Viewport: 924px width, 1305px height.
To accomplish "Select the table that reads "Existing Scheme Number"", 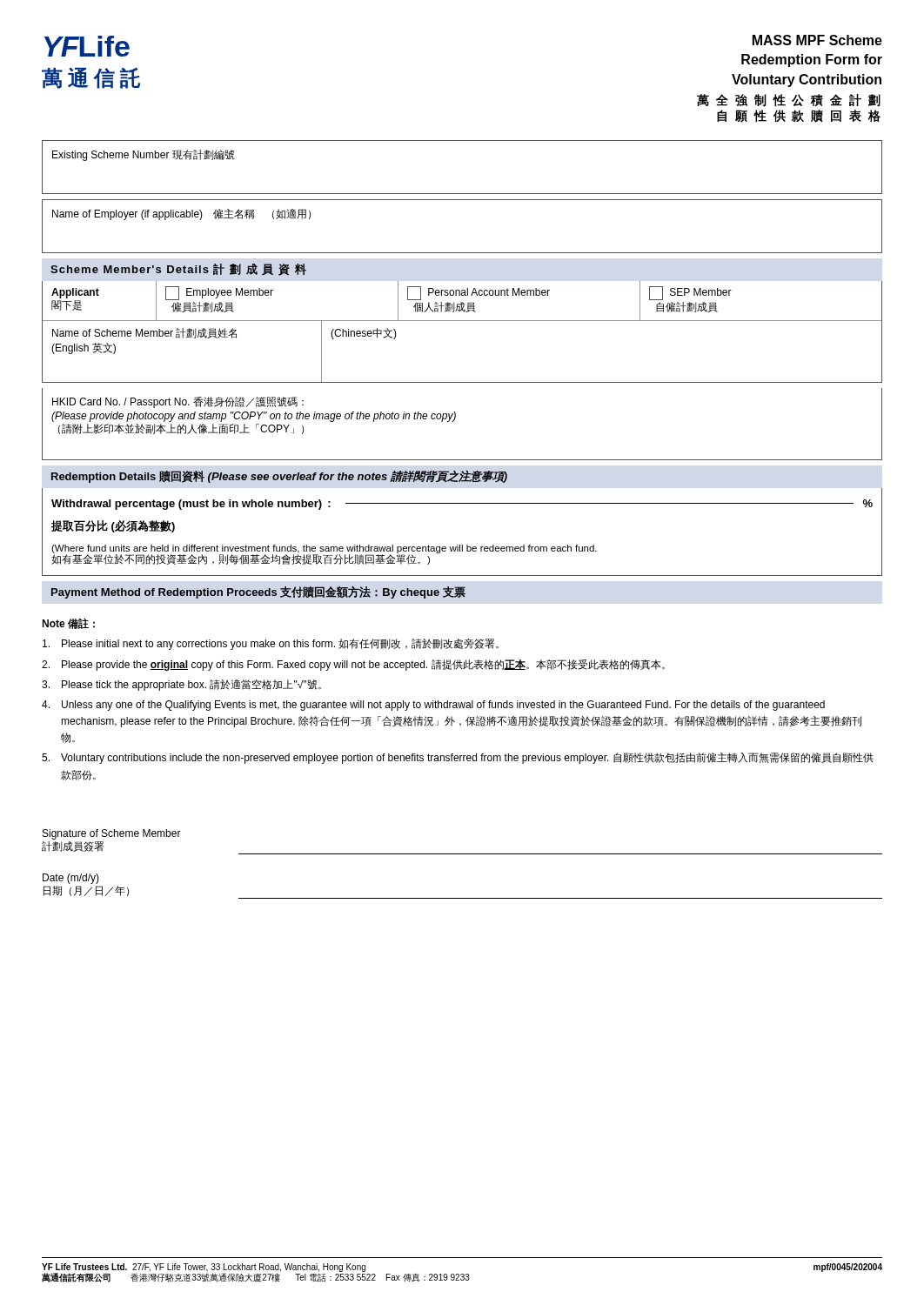I will coord(462,167).
